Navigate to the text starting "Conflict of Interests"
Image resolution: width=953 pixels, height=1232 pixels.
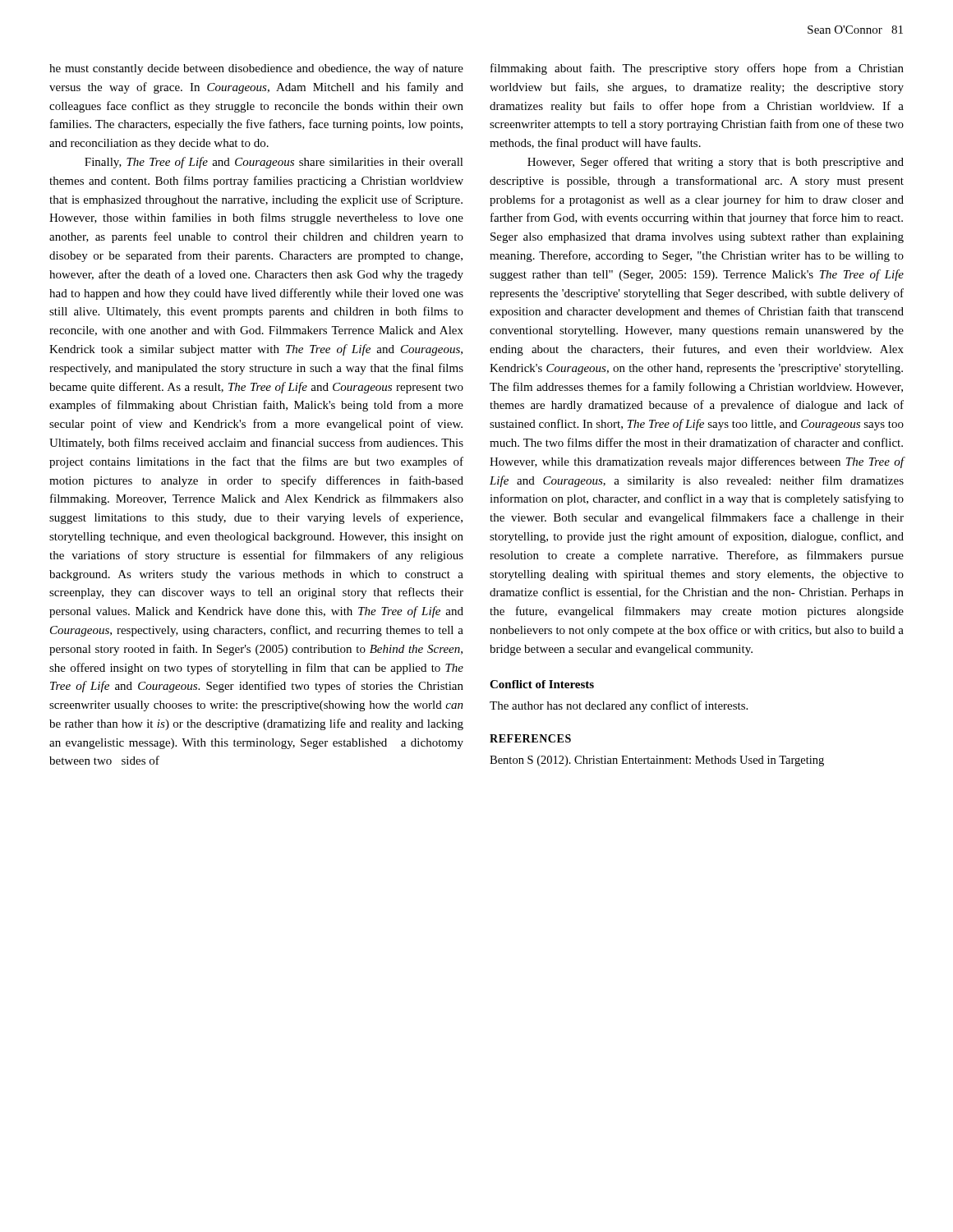pos(542,684)
